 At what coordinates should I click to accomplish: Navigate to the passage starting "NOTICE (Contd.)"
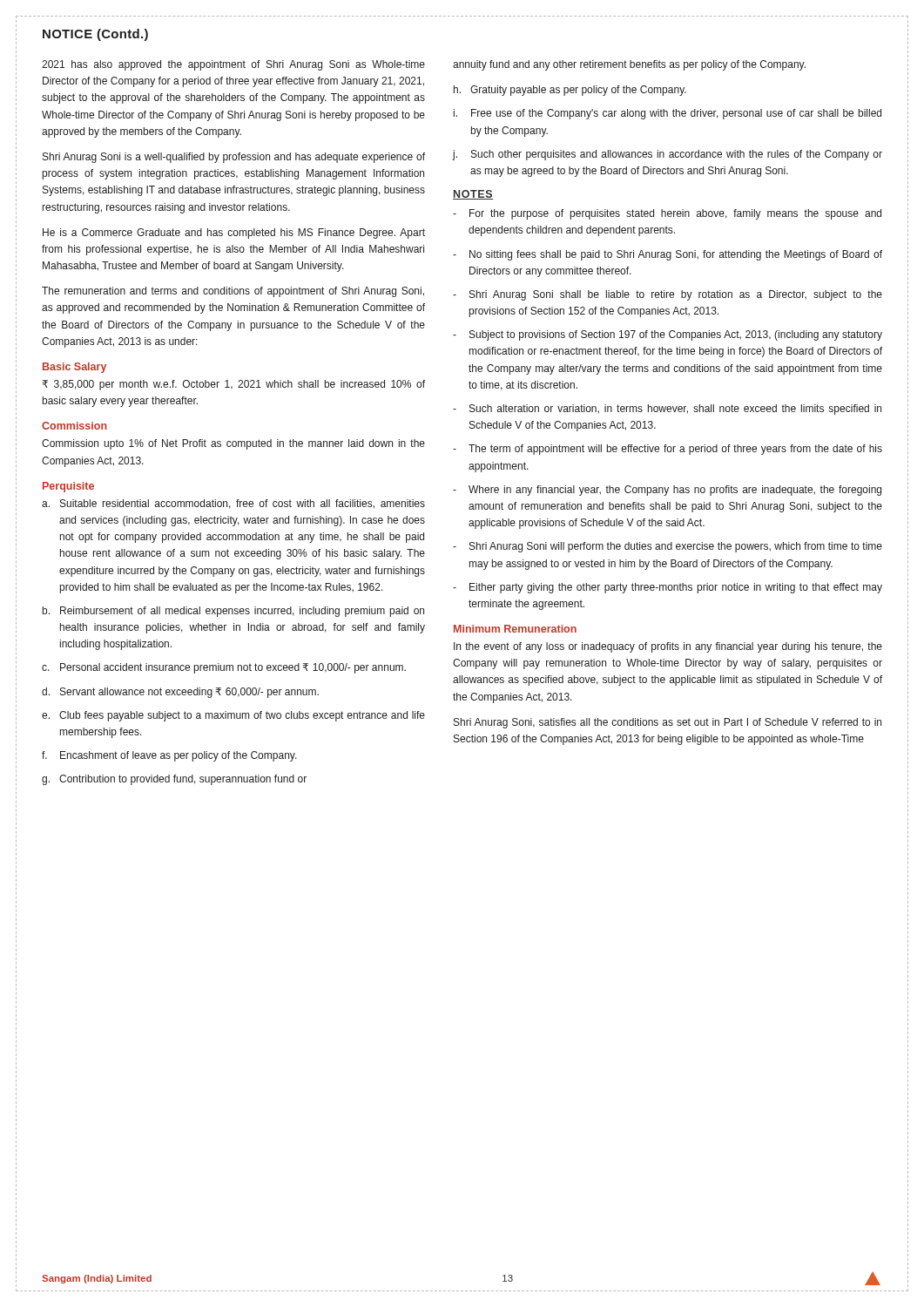point(95,34)
